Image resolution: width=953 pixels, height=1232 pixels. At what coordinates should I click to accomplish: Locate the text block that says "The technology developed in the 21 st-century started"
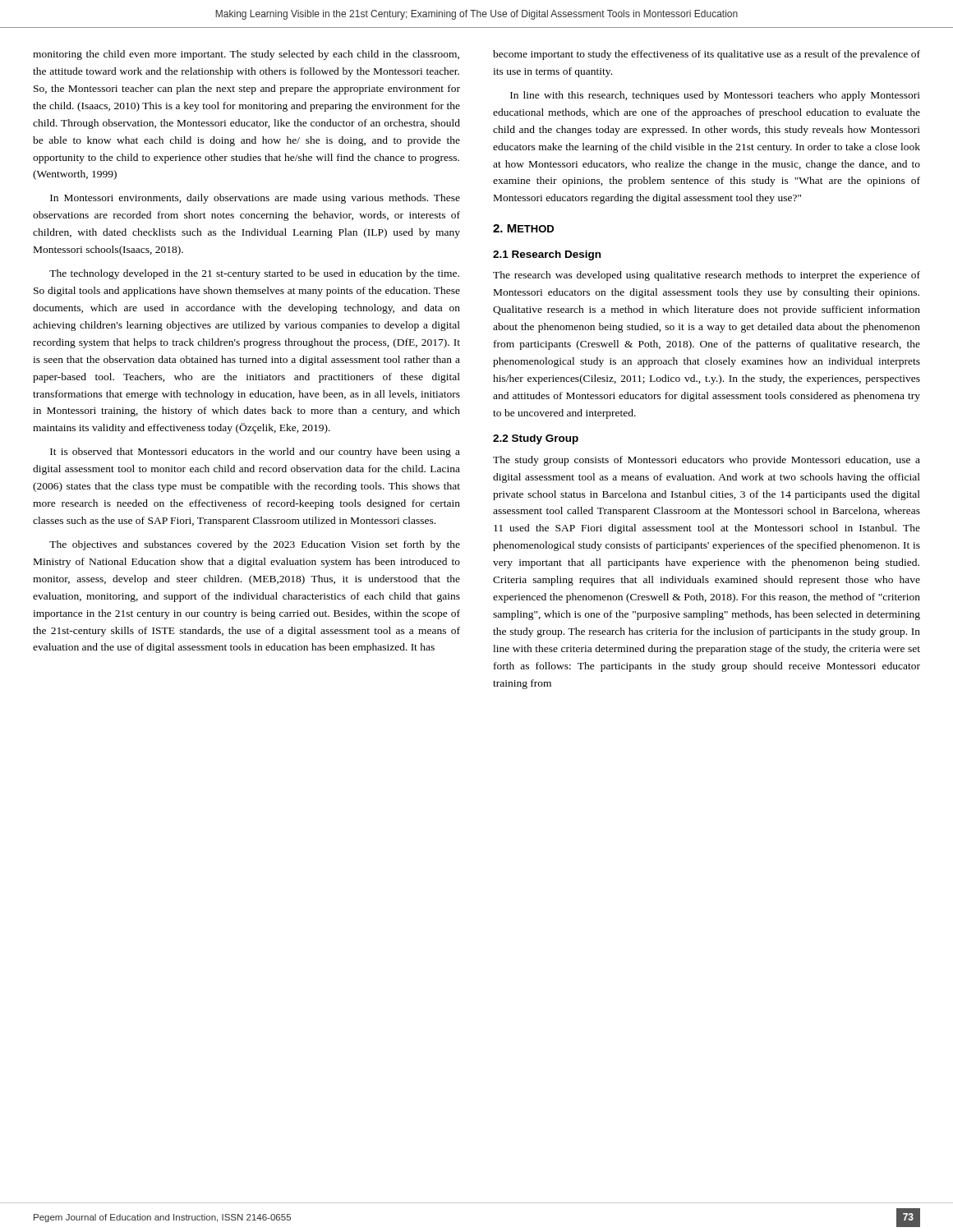click(x=246, y=351)
